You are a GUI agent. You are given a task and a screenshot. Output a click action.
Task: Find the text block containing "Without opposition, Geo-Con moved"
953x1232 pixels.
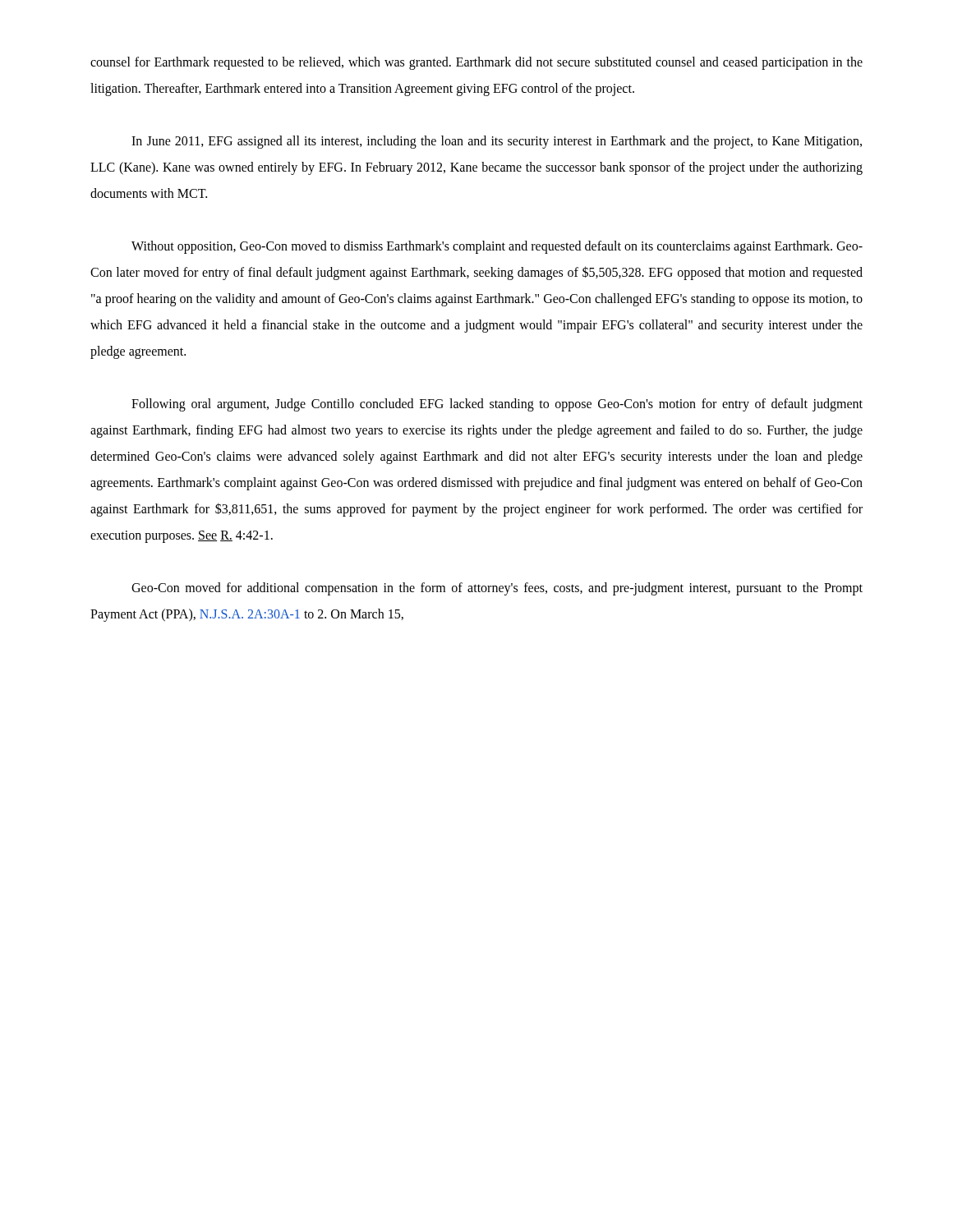[x=476, y=299]
